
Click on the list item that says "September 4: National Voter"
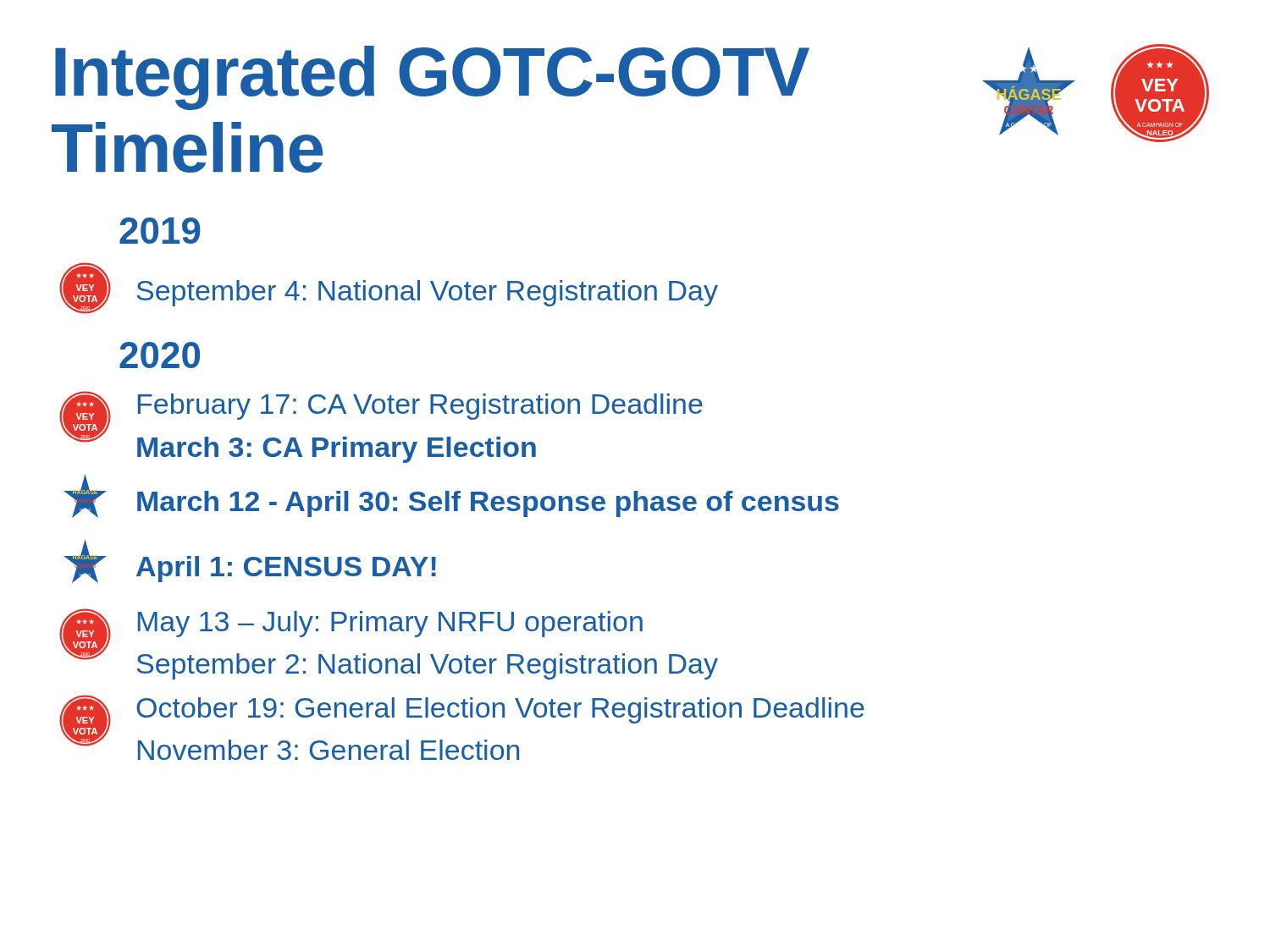tap(427, 290)
